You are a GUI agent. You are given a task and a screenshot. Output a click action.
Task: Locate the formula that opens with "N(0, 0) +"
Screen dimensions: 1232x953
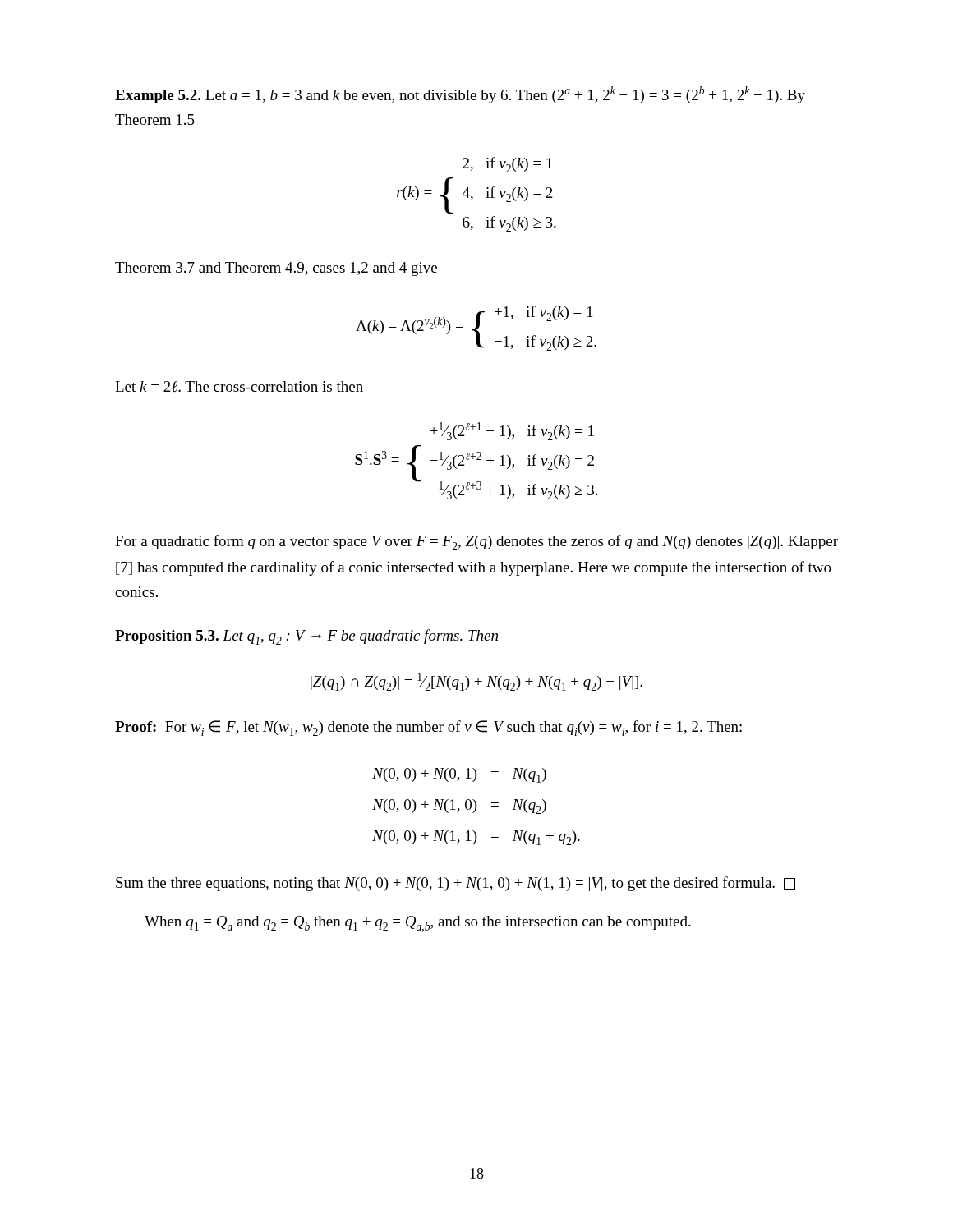point(476,806)
